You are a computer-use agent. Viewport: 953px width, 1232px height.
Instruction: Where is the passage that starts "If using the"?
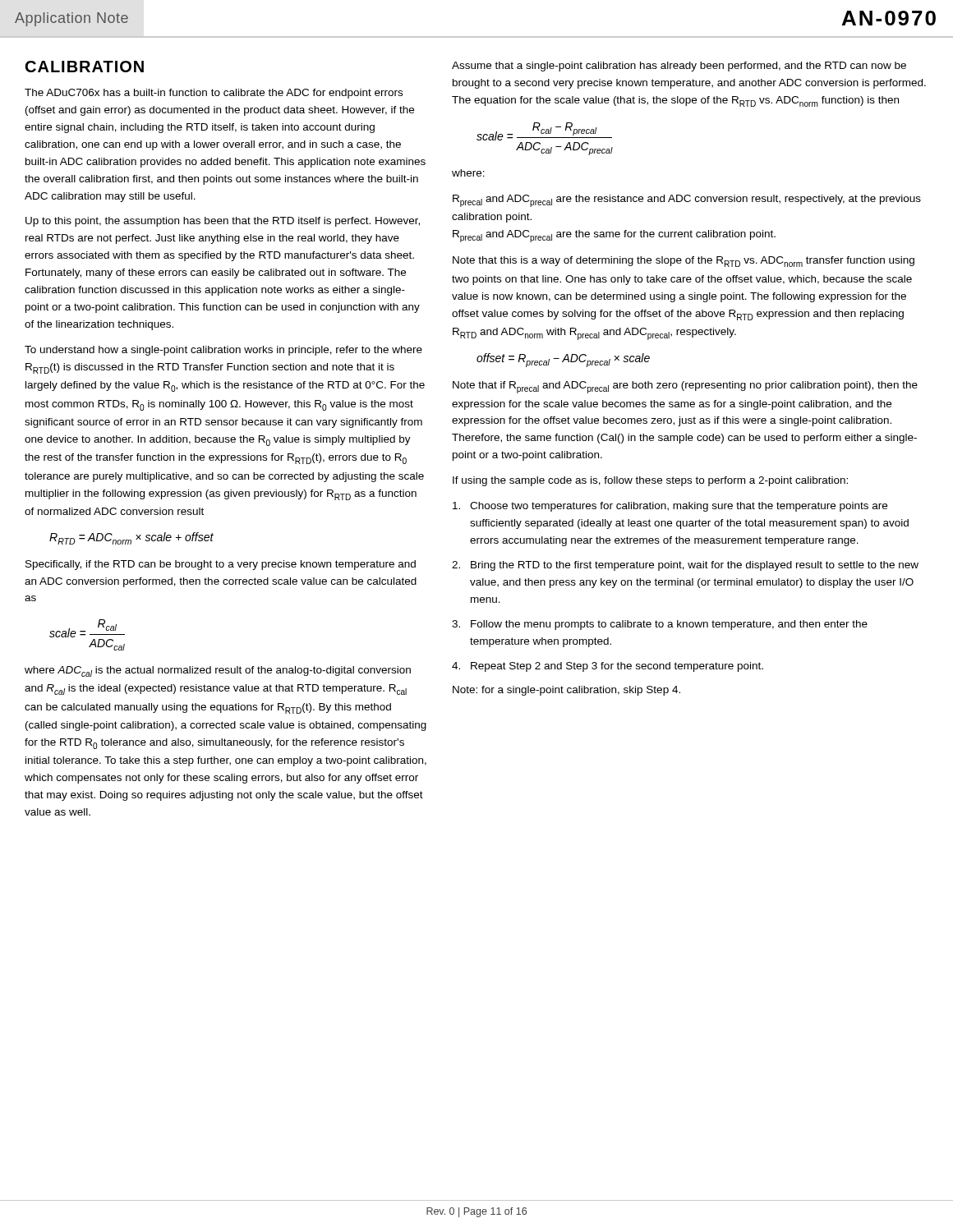point(690,481)
